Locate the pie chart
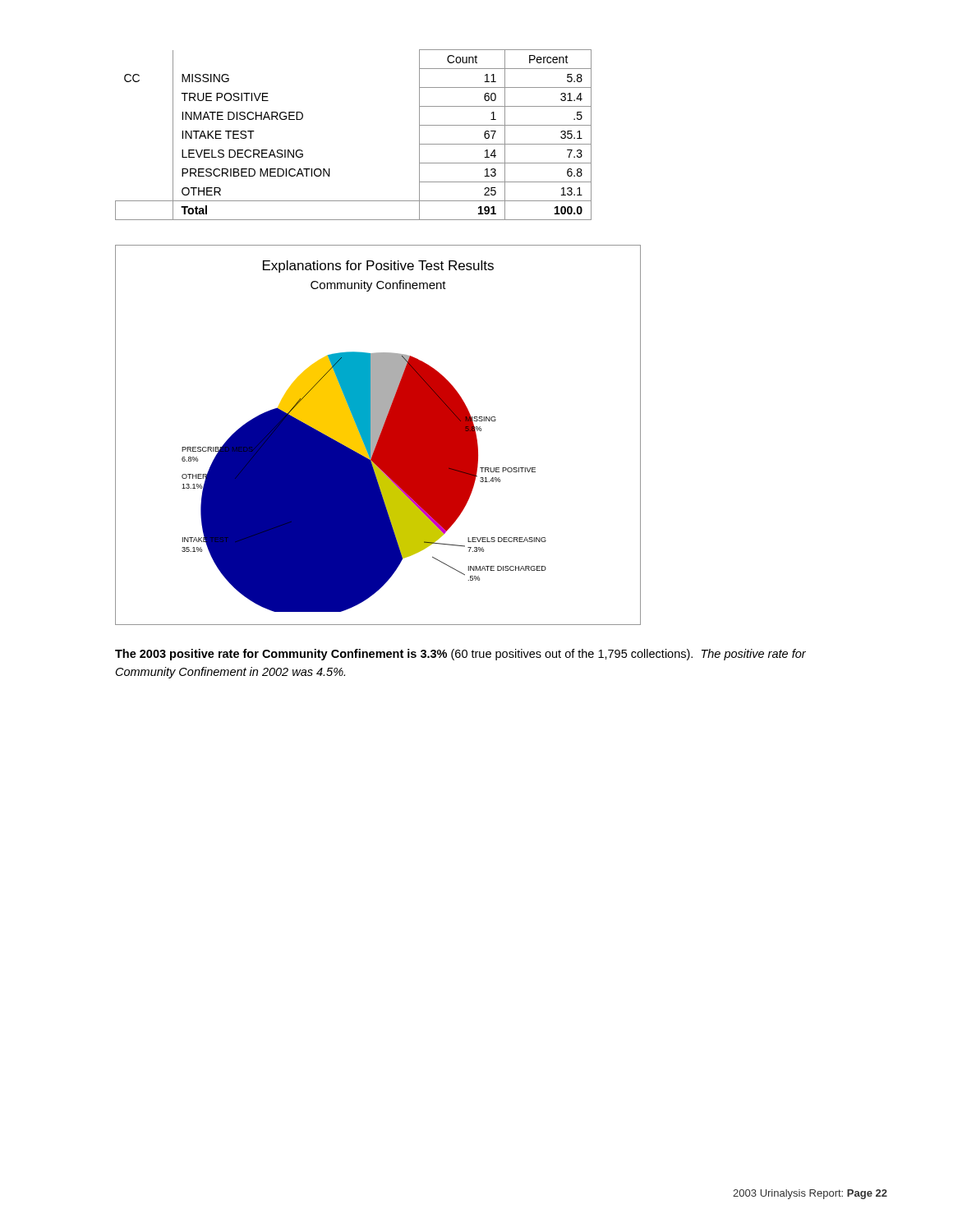This screenshot has width=953, height=1232. coord(378,435)
